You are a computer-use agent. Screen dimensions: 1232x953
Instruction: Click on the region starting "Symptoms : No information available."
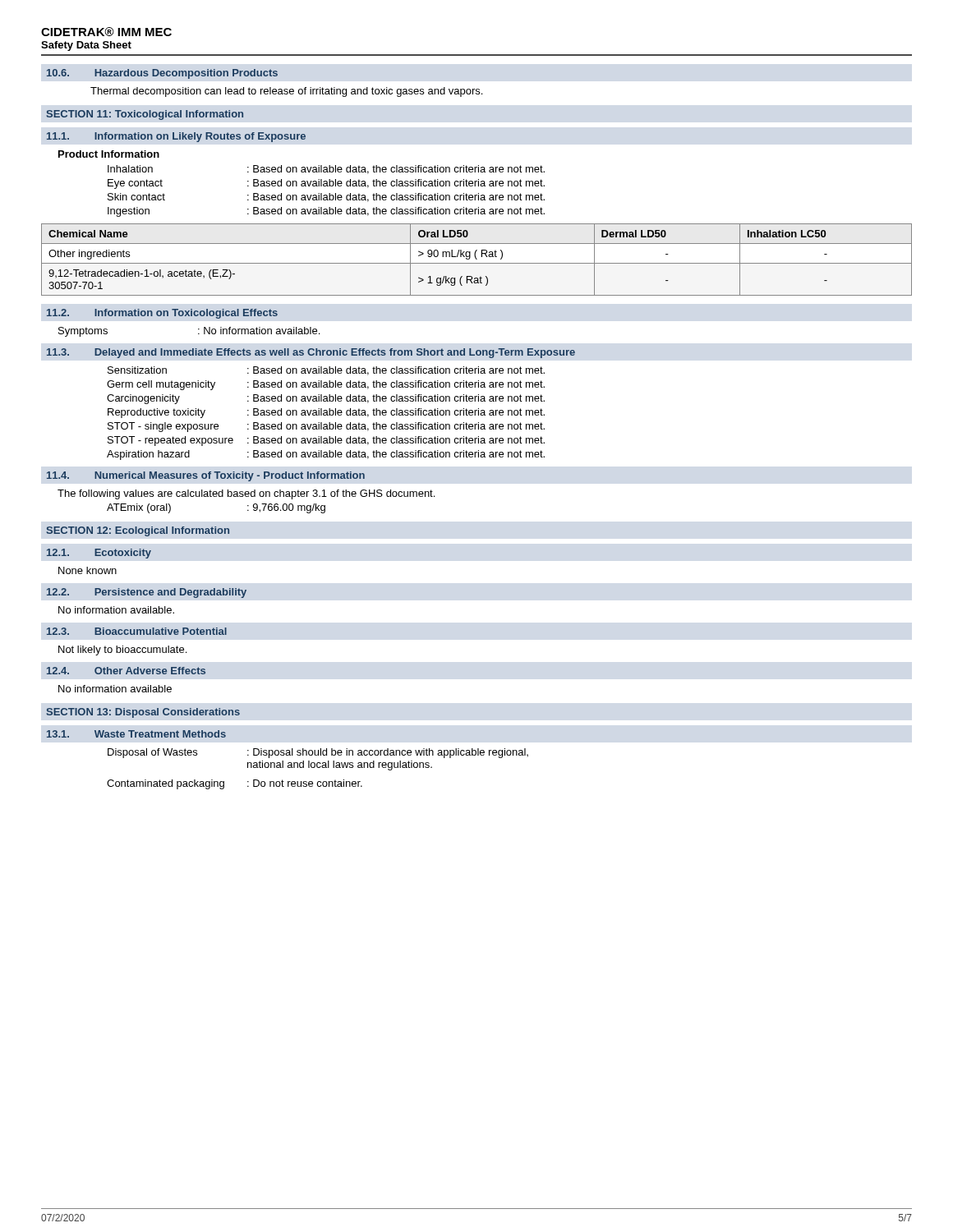point(87,331)
